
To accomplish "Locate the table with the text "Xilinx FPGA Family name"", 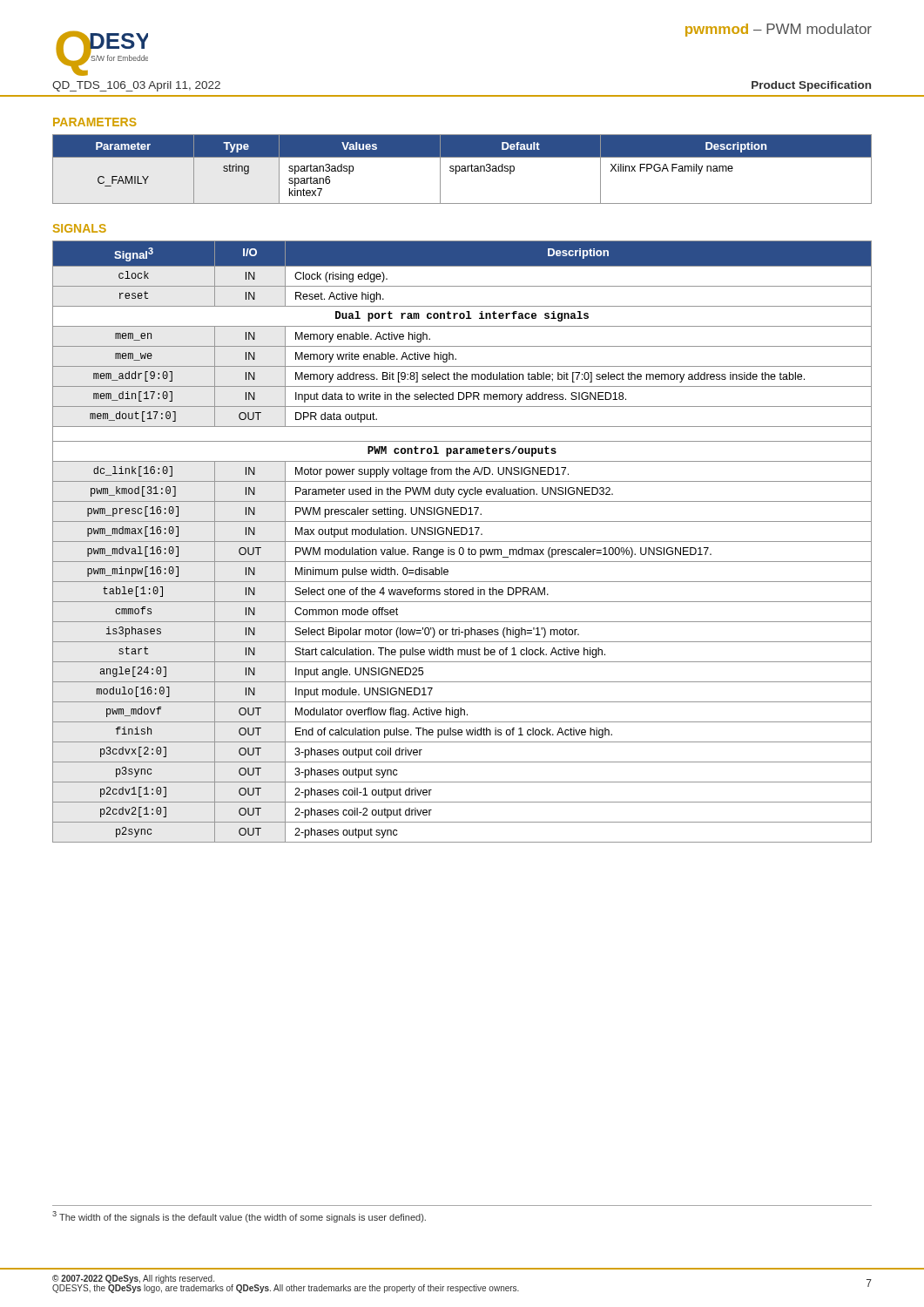I will (x=462, y=169).
